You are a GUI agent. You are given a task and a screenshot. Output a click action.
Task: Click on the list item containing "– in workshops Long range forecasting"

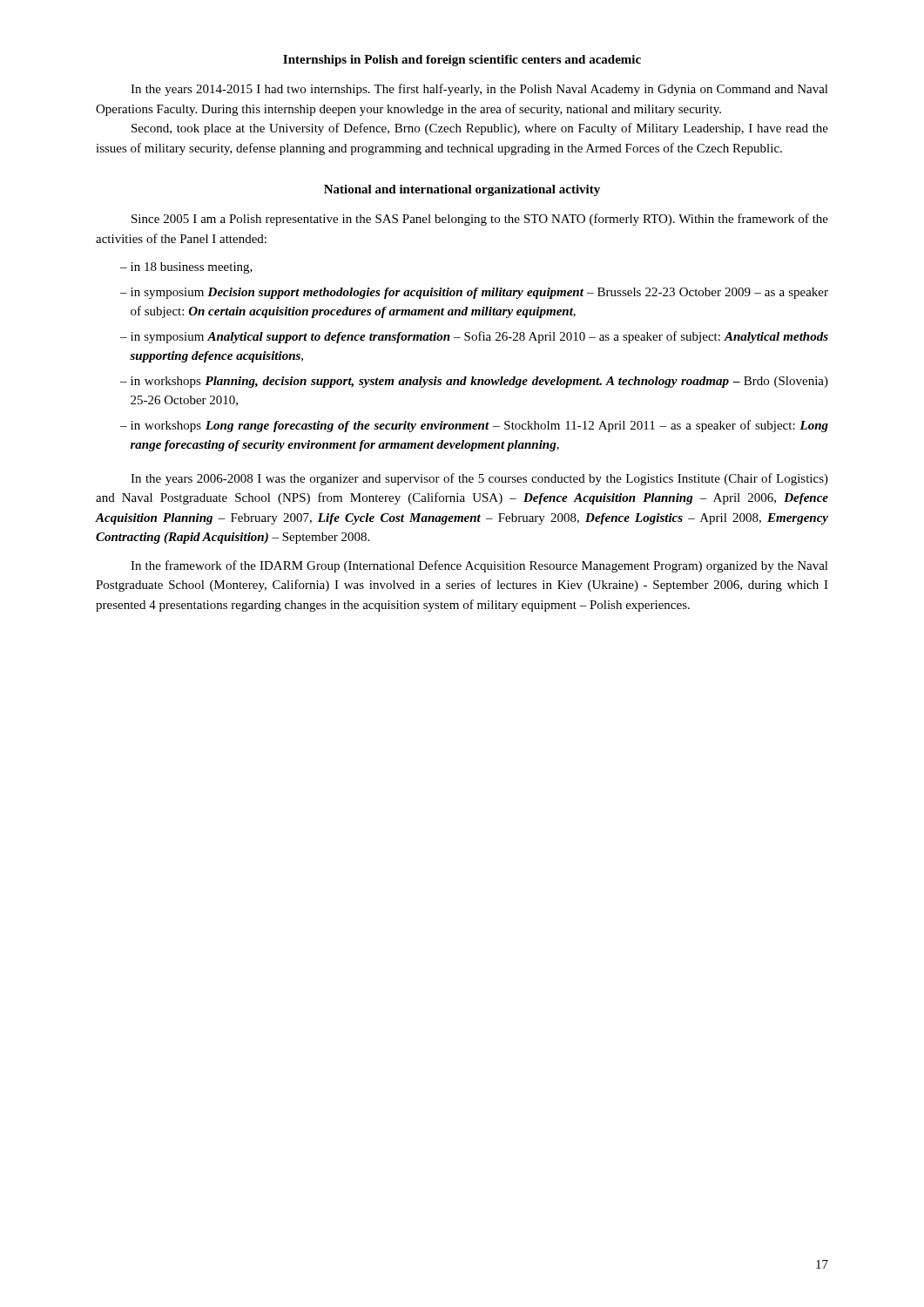click(462, 435)
